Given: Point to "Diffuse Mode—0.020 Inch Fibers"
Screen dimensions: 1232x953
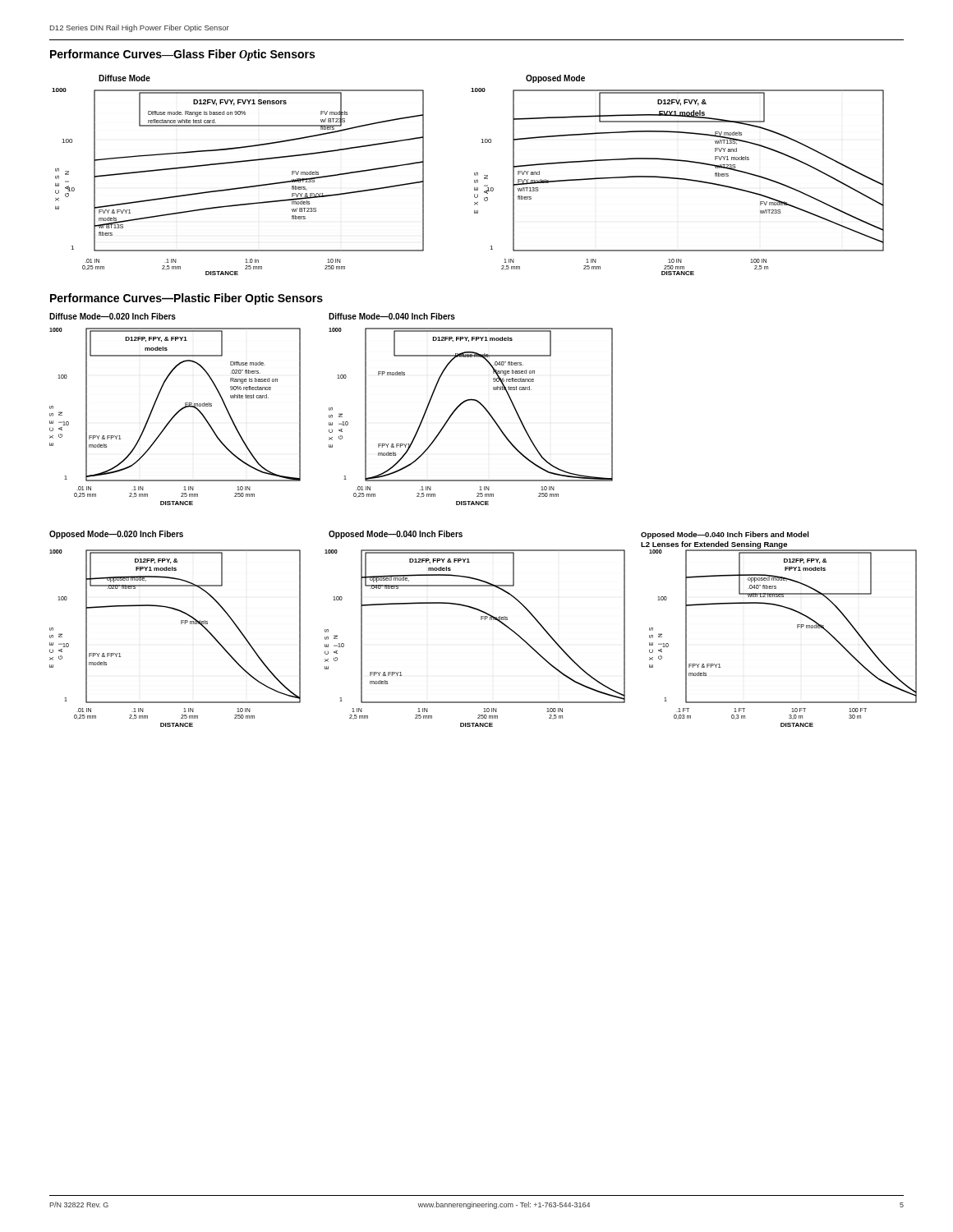Looking at the screenshot, I should pyautogui.click(x=113, y=317).
